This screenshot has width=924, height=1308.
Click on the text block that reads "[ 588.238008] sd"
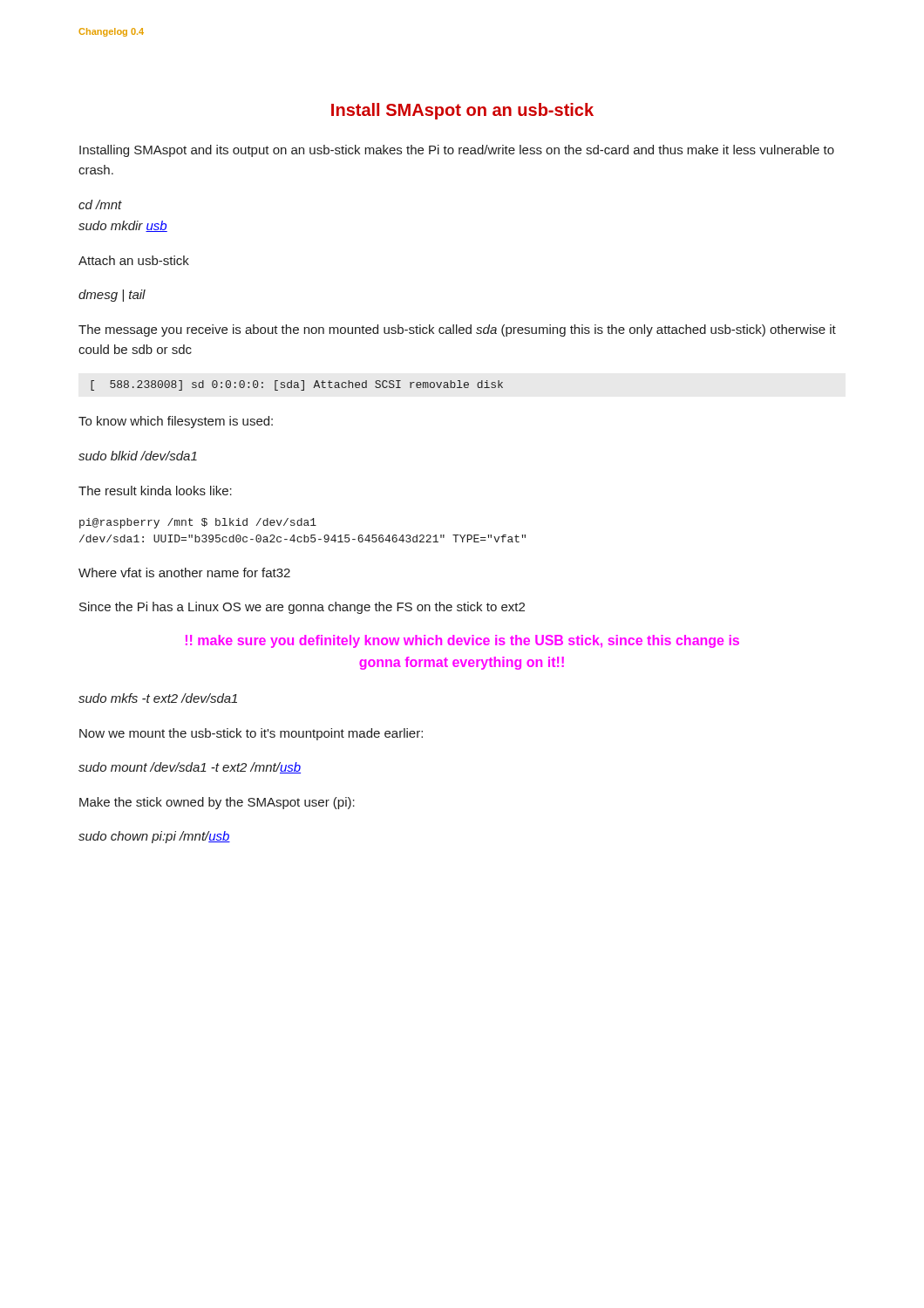[x=296, y=385]
